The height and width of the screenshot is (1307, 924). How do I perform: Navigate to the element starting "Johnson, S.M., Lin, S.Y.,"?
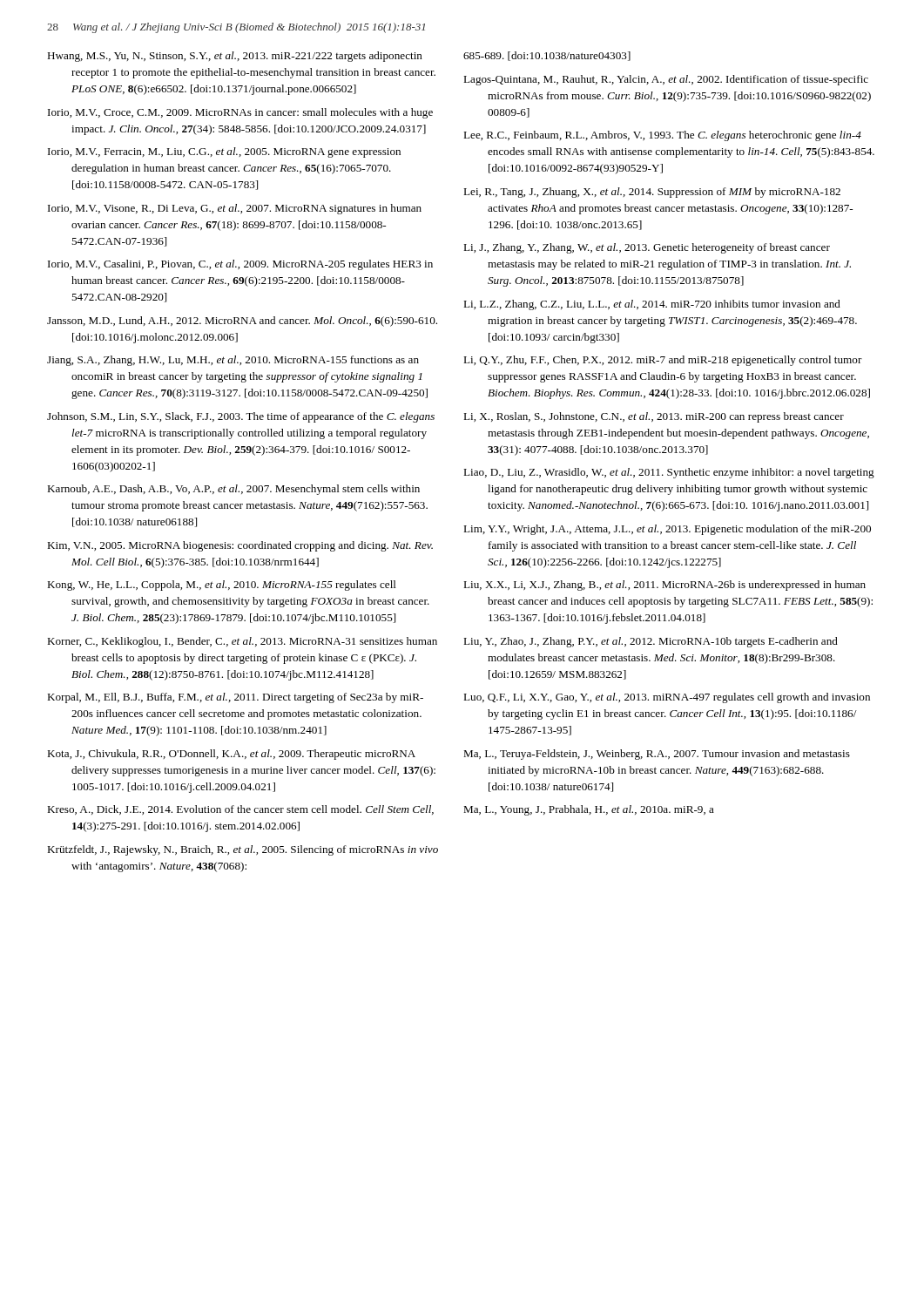point(241,440)
